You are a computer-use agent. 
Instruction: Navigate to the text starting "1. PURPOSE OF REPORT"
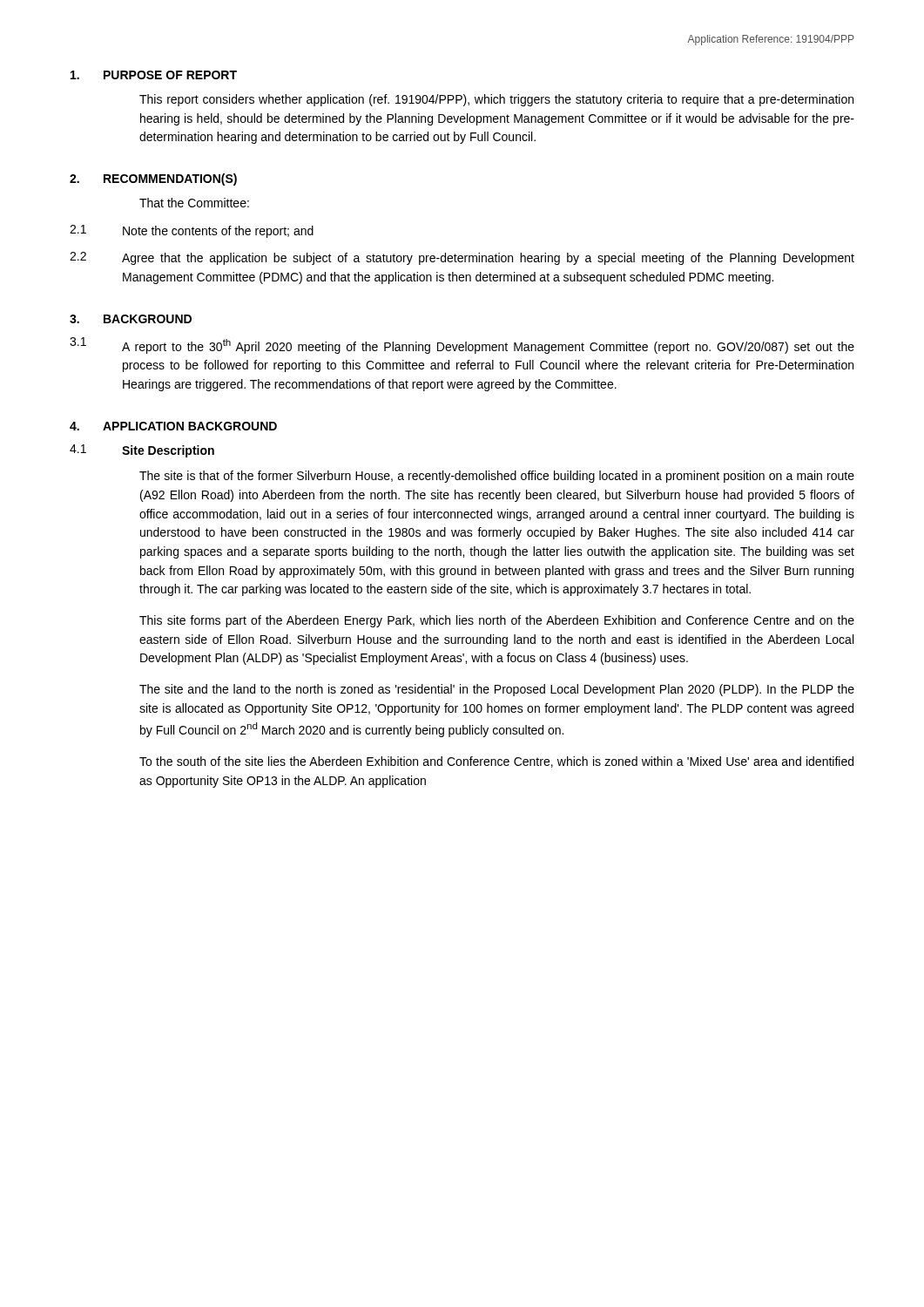153,75
